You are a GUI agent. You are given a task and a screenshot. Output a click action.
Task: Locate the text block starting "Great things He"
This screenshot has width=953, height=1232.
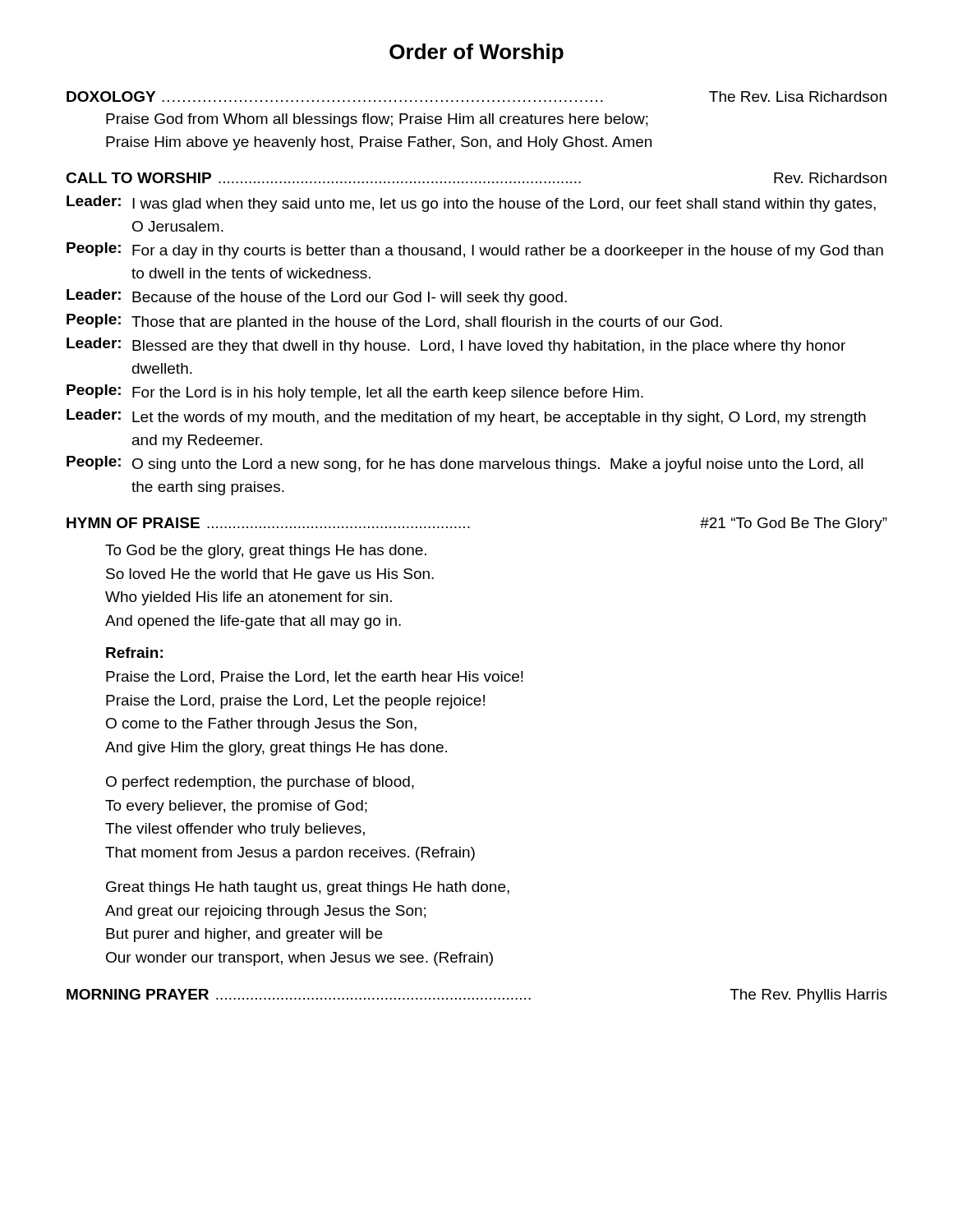(308, 922)
